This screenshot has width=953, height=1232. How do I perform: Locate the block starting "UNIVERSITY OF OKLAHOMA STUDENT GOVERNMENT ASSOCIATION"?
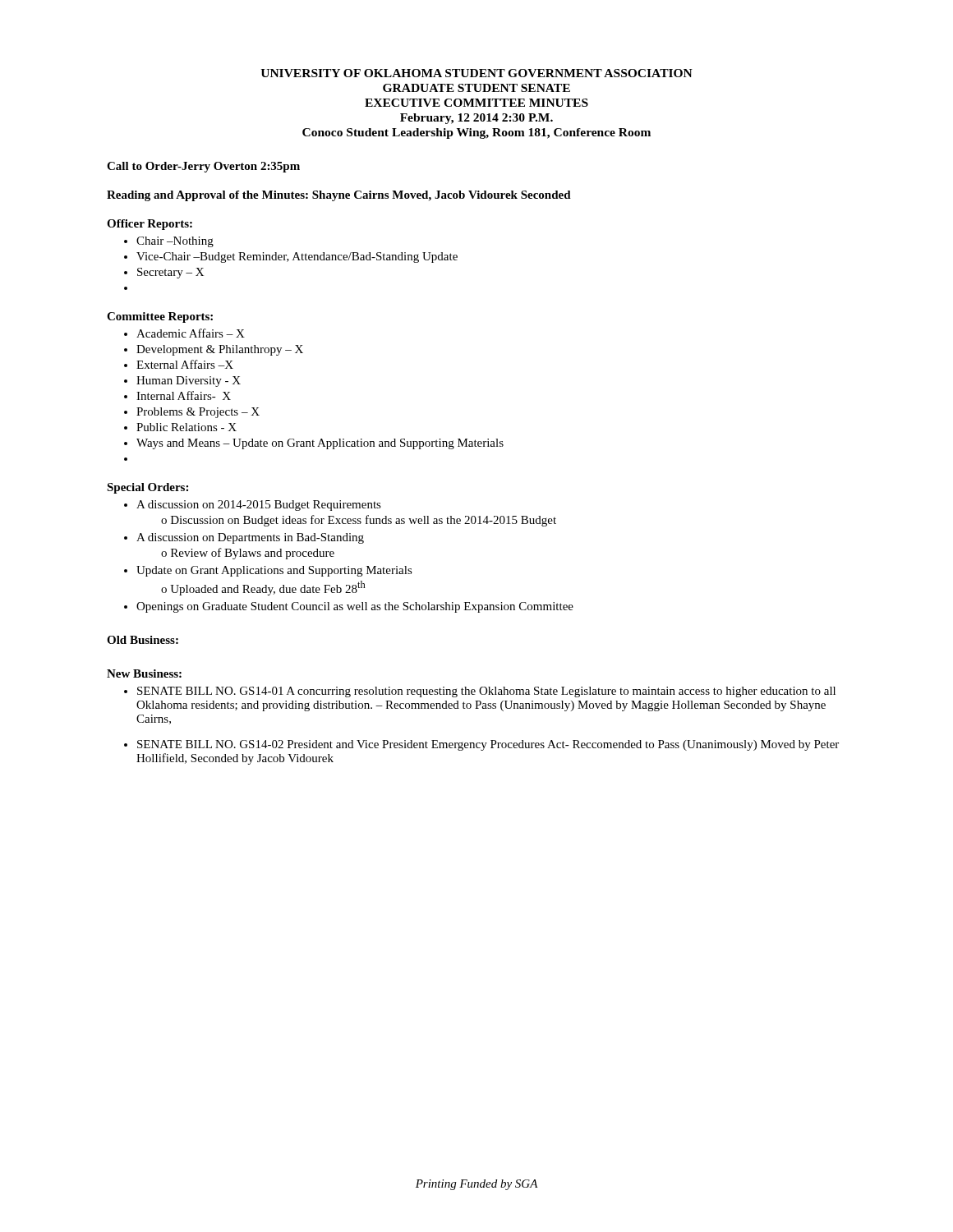point(476,103)
